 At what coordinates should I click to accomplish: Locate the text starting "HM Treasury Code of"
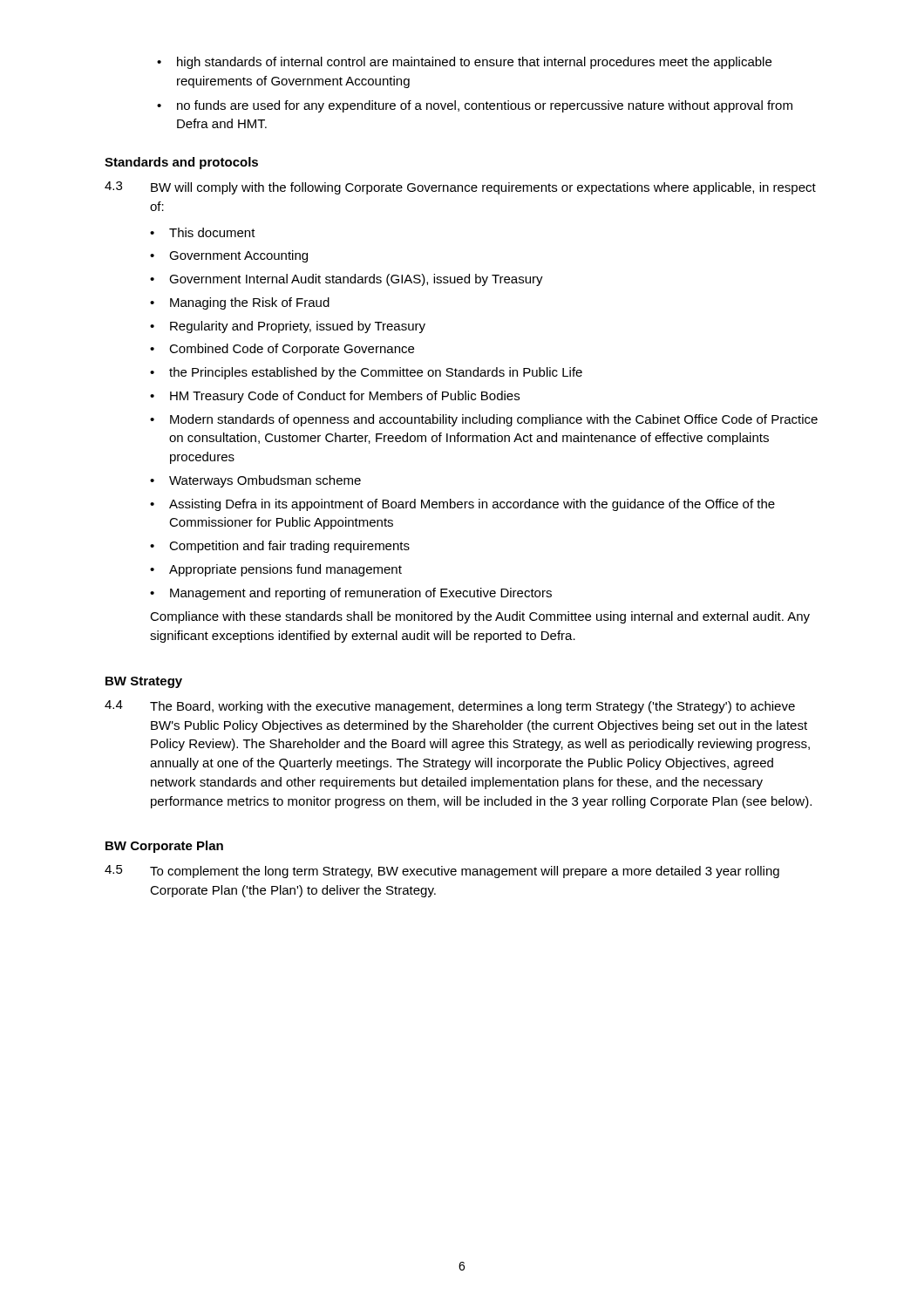click(x=345, y=395)
